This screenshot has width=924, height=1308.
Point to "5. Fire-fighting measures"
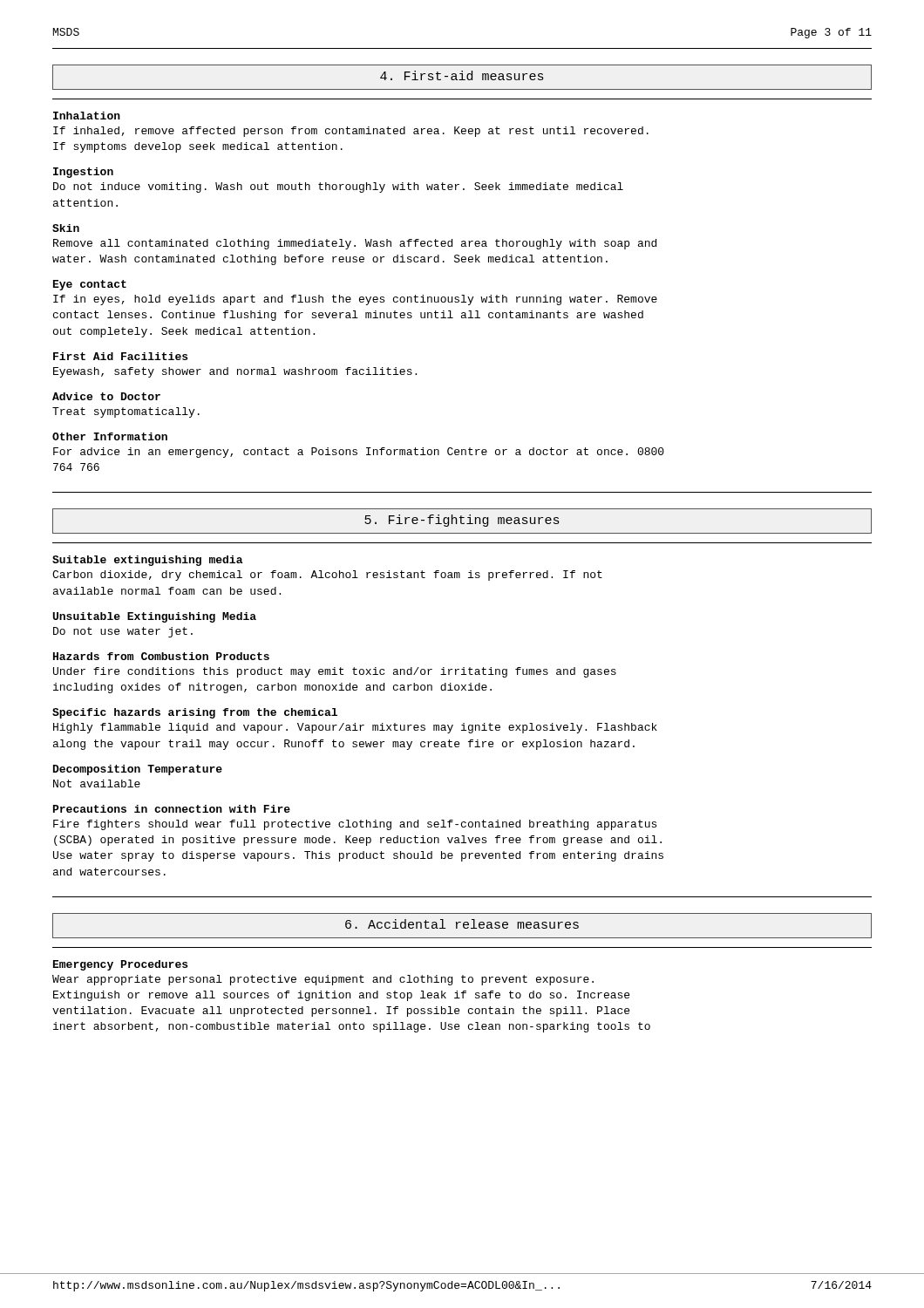point(462,521)
